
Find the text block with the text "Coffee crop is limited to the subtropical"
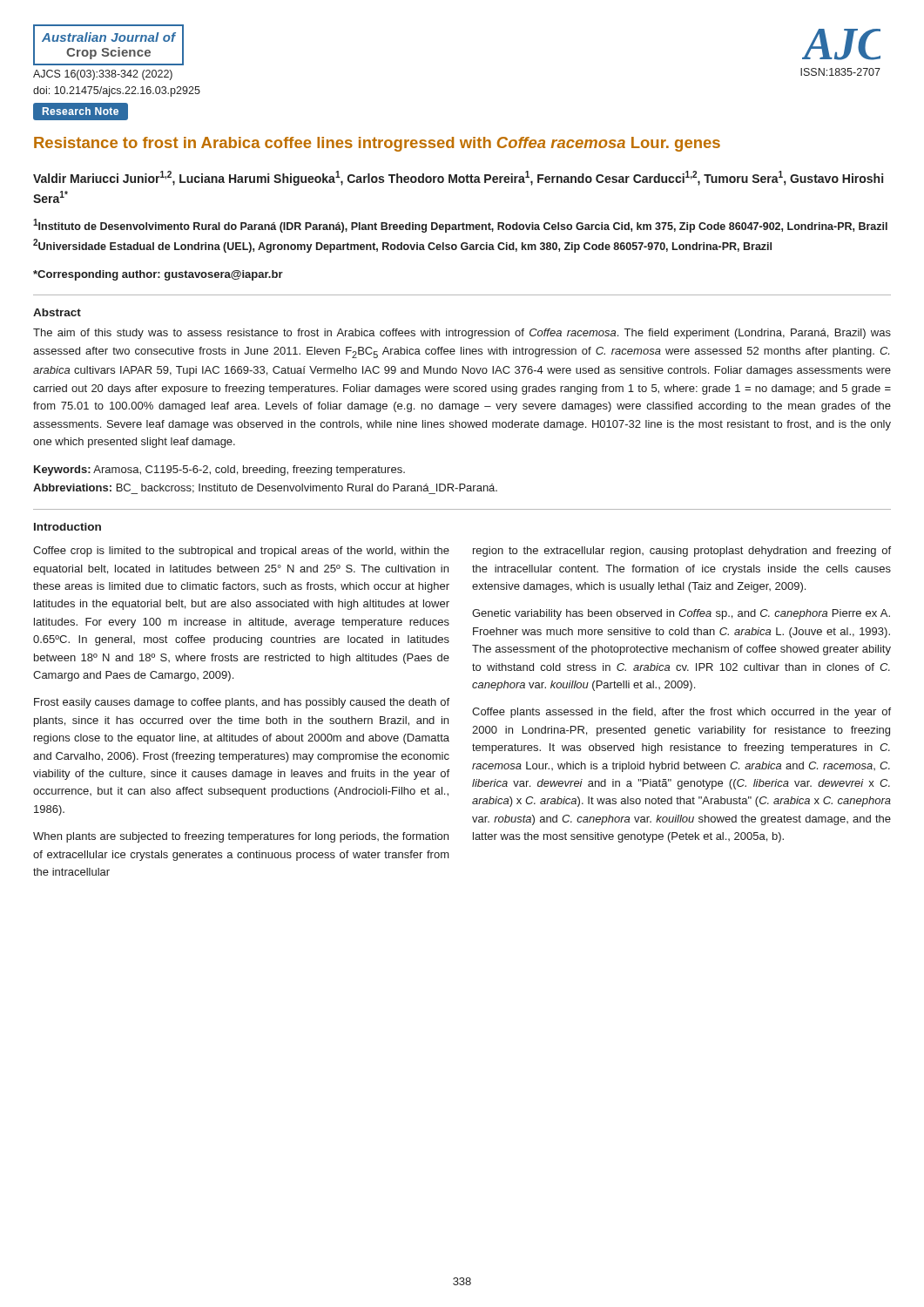point(241,613)
